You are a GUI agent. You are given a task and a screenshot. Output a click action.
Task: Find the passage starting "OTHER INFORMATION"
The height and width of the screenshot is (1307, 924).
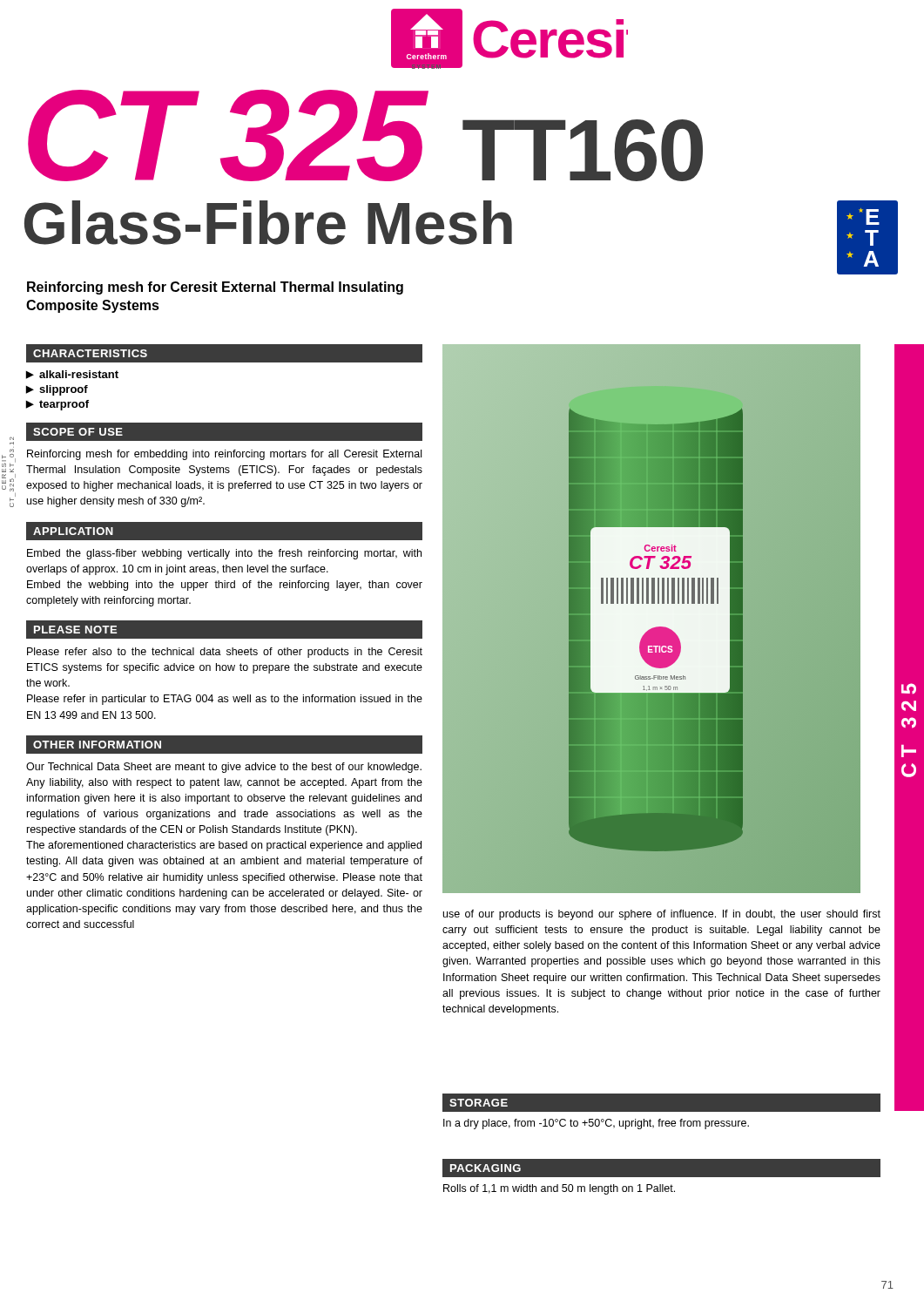(224, 744)
